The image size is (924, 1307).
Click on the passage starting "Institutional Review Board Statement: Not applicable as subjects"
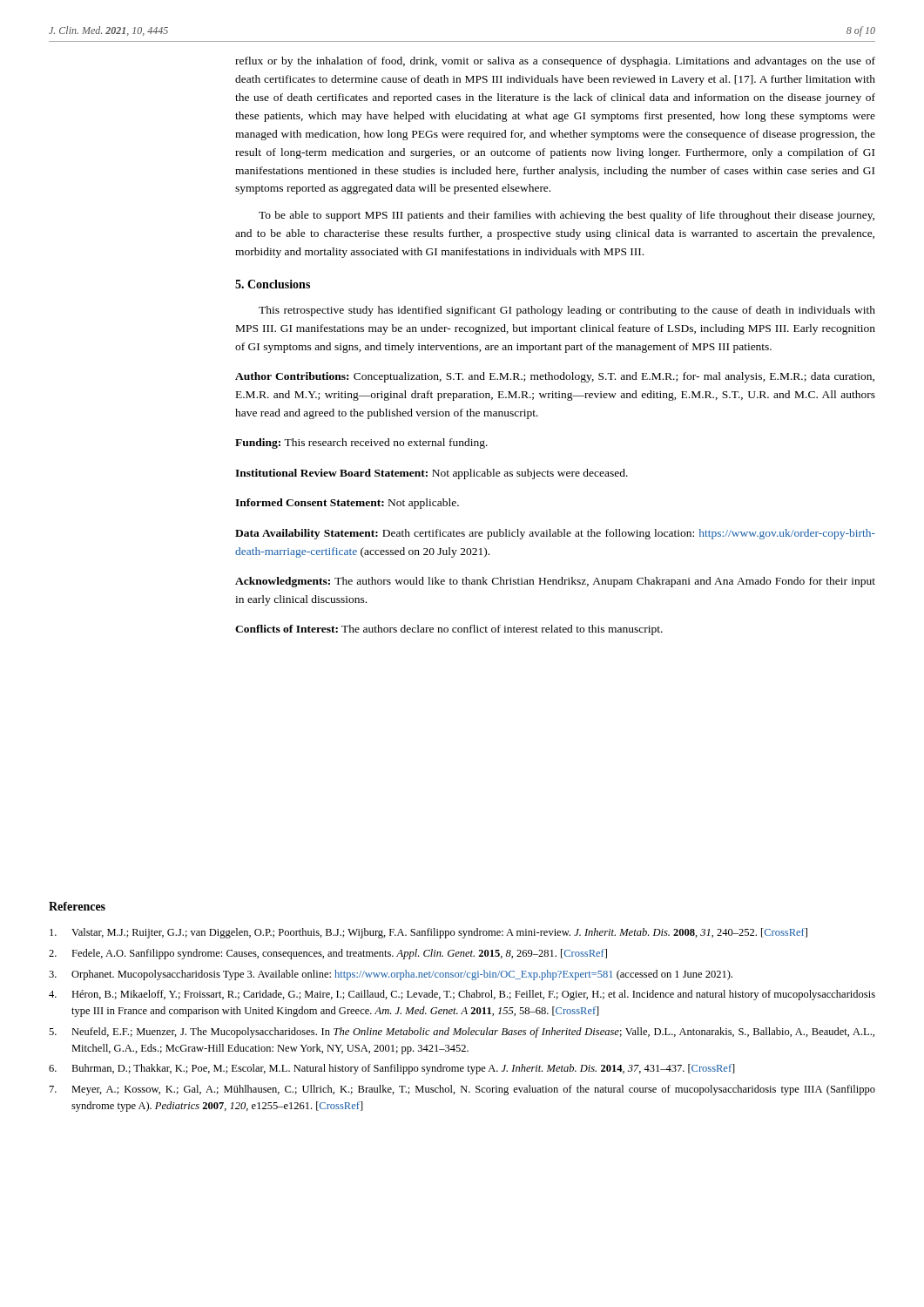555,473
